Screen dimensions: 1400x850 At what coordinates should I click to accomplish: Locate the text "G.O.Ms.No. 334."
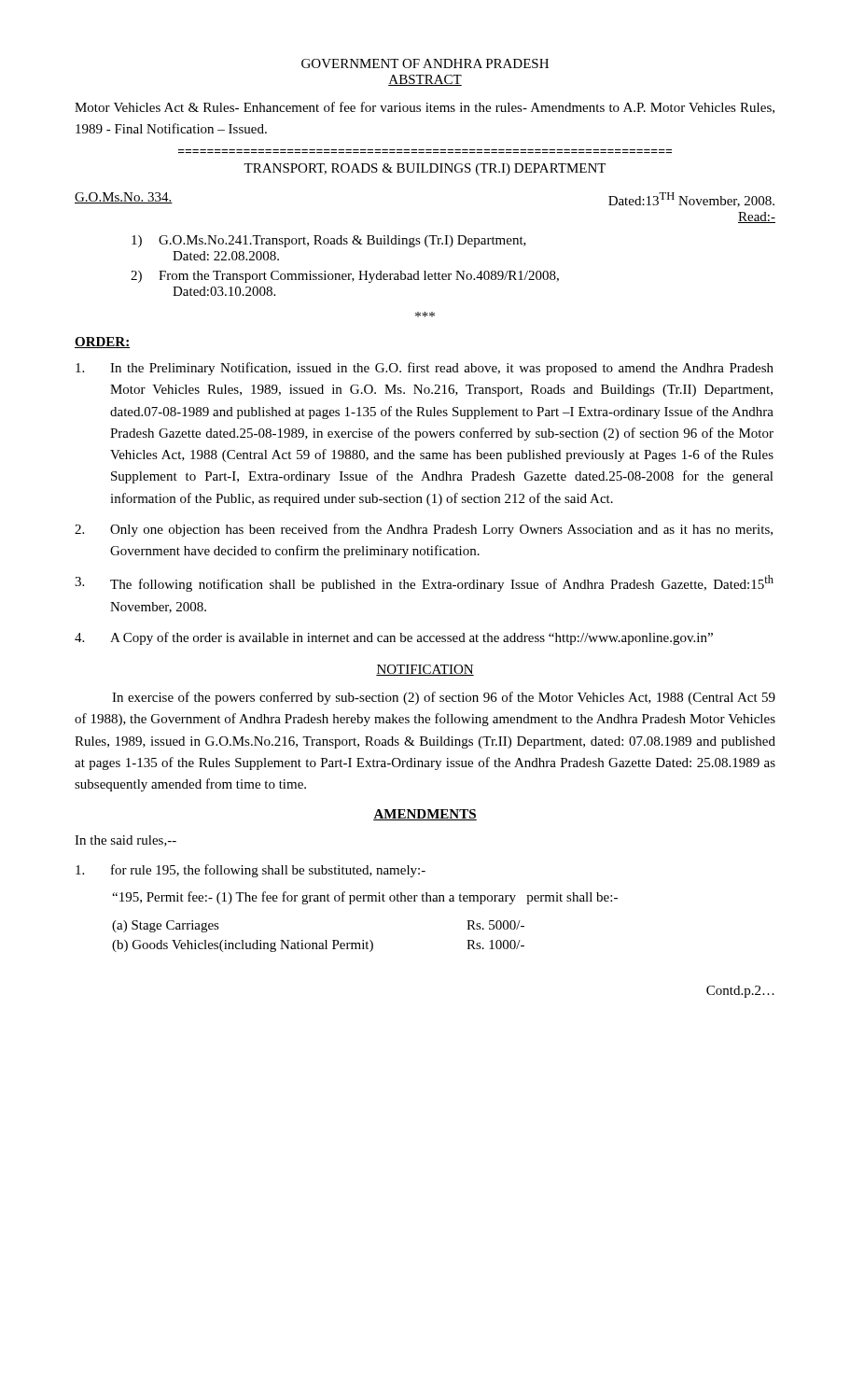click(x=123, y=197)
